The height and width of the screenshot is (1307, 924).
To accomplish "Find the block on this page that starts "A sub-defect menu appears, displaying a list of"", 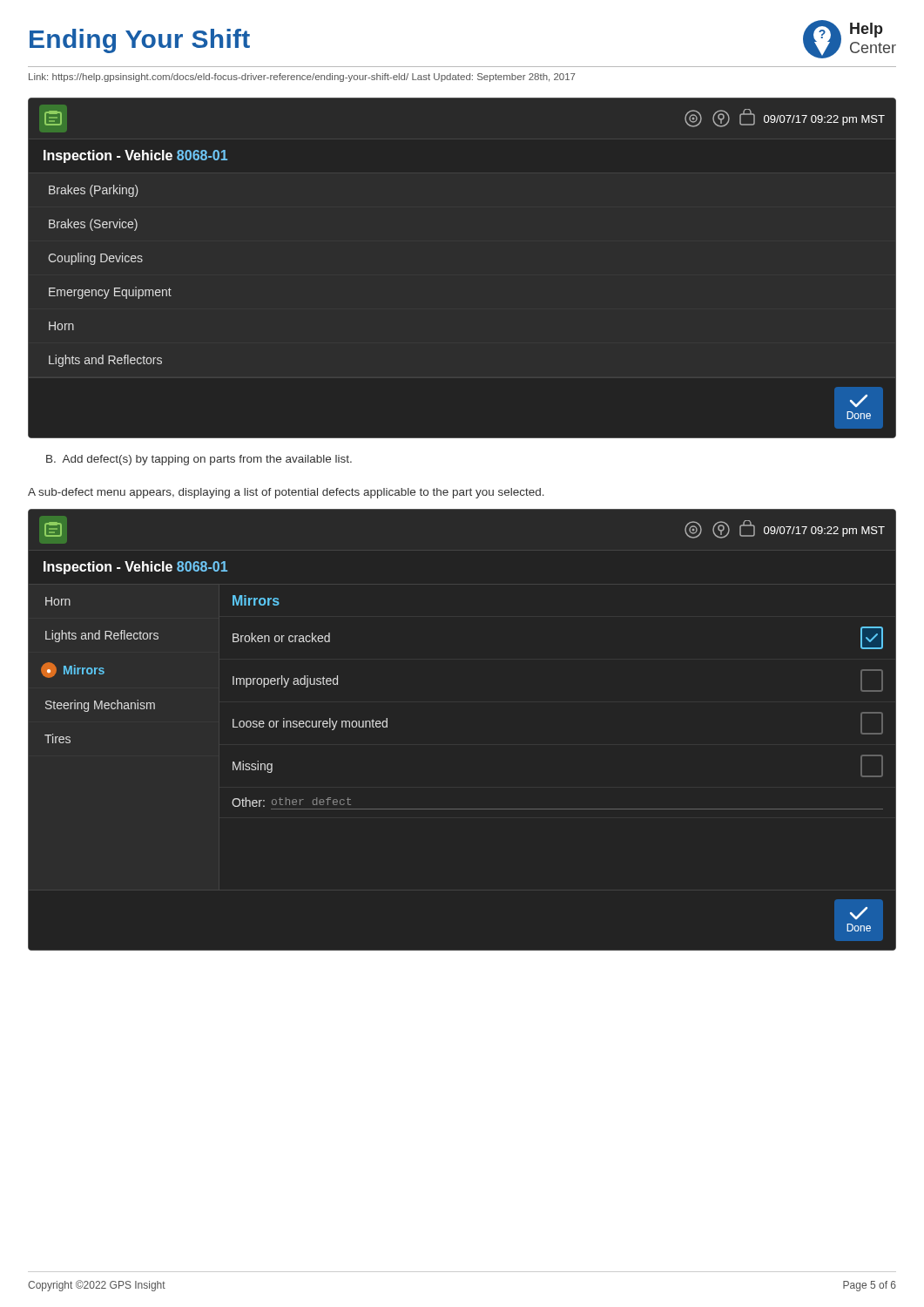I will tap(286, 492).
